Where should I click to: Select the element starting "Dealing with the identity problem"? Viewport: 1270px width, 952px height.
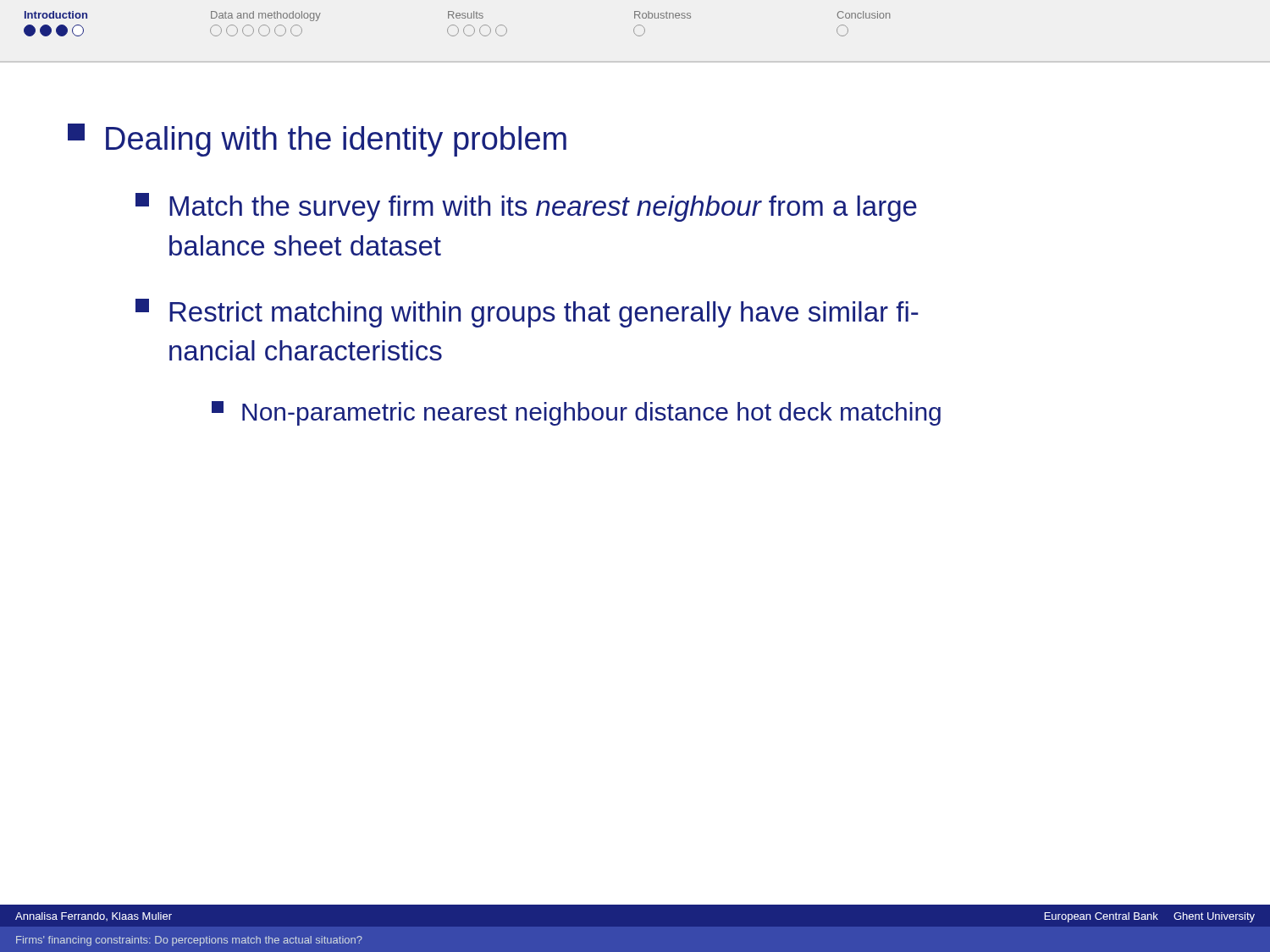pos(318,139)
